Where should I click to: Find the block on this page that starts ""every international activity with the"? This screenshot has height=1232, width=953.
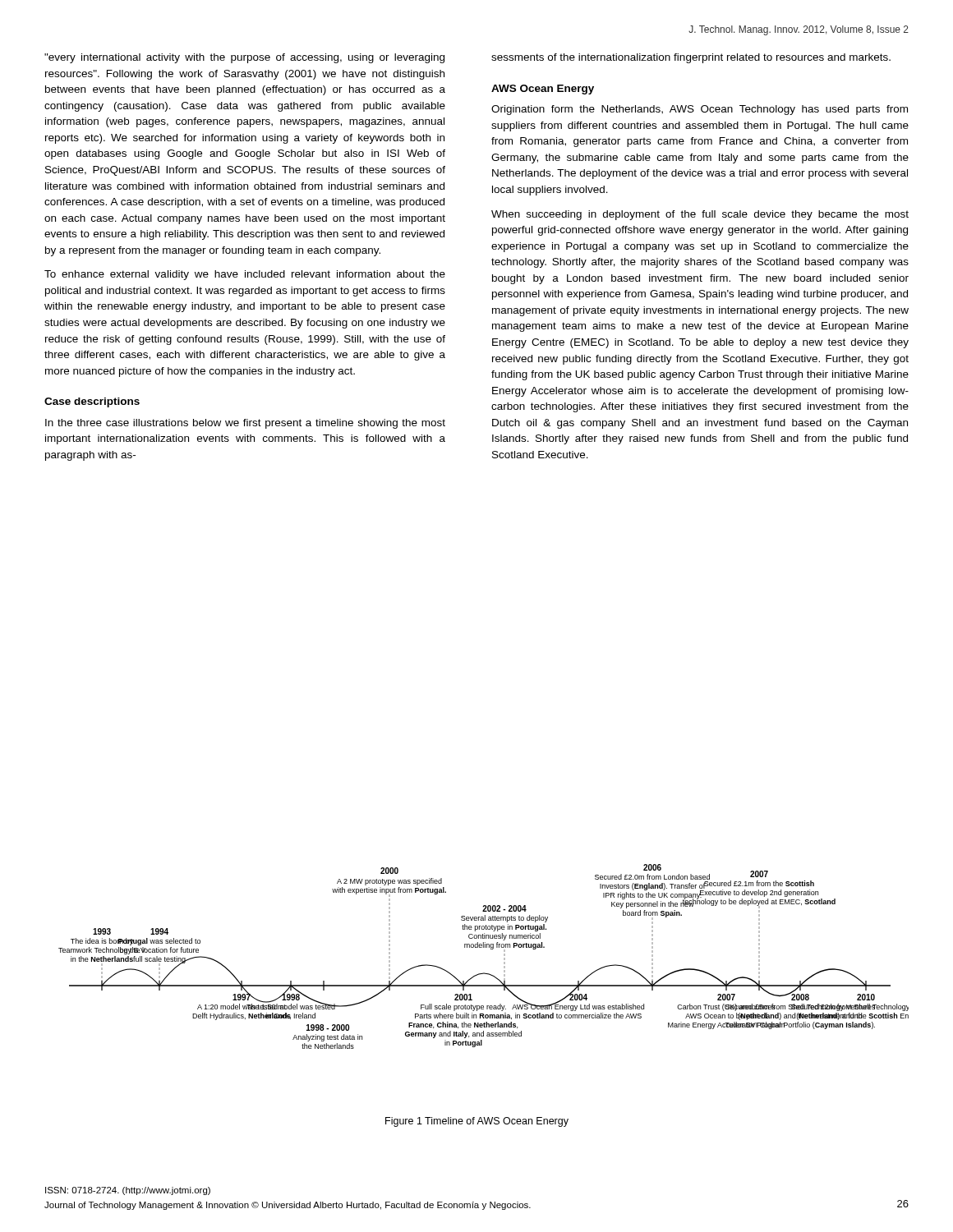point(245,256)
